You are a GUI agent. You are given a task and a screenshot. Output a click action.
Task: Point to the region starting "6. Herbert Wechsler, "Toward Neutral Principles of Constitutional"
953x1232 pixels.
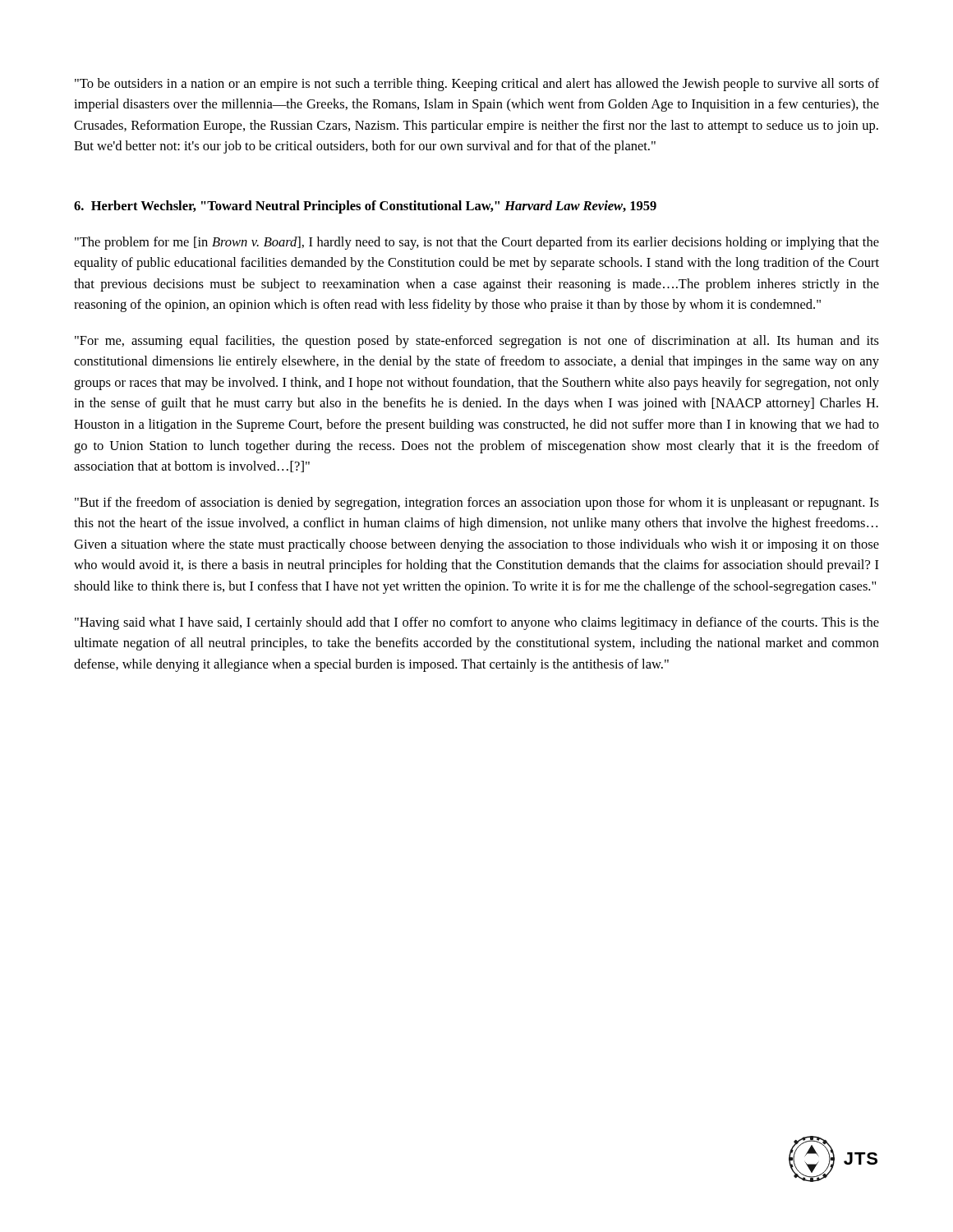point(365,206)
